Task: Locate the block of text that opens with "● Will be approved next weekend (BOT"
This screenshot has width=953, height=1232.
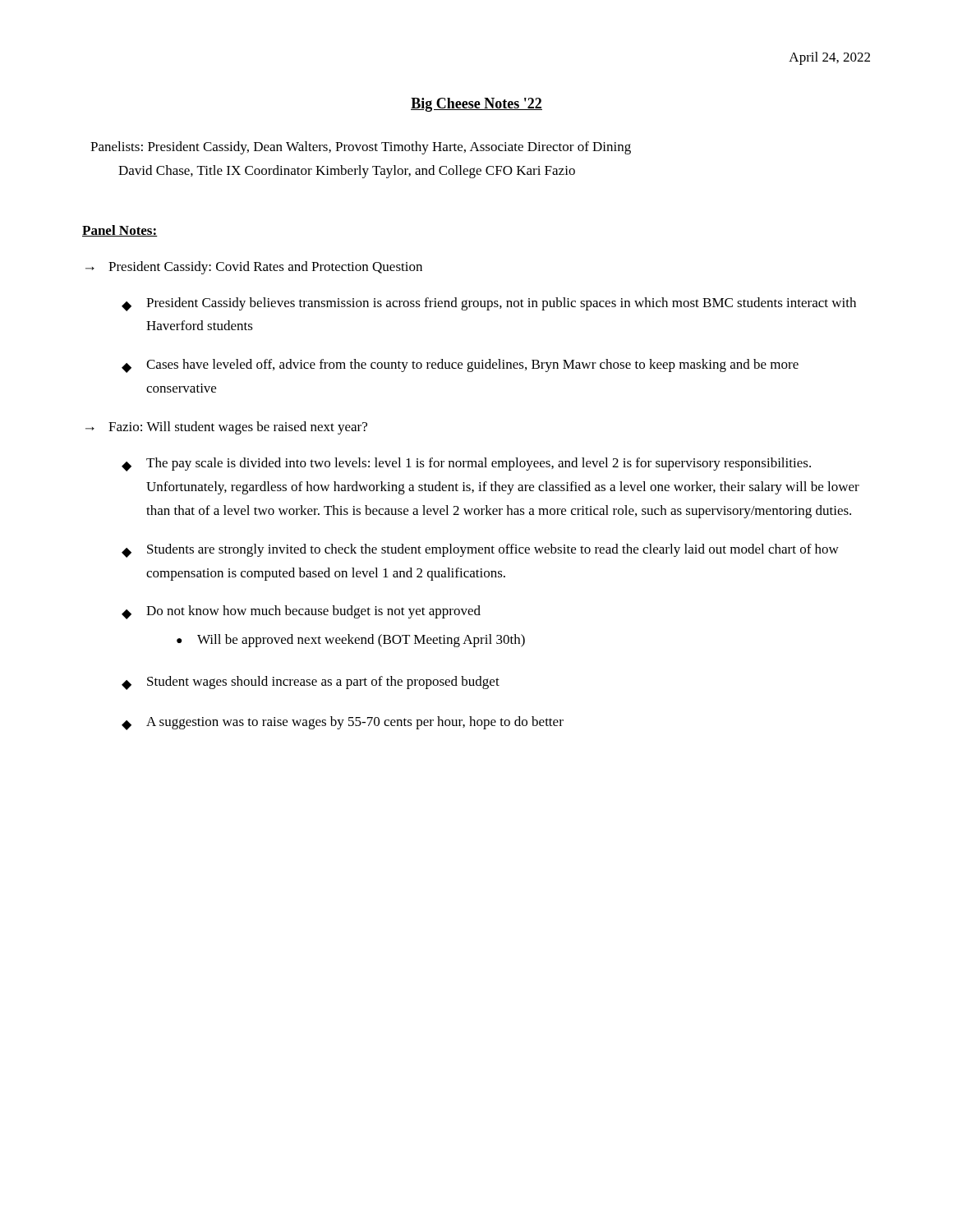Action: pyautogui.click(x=523, y=640)
